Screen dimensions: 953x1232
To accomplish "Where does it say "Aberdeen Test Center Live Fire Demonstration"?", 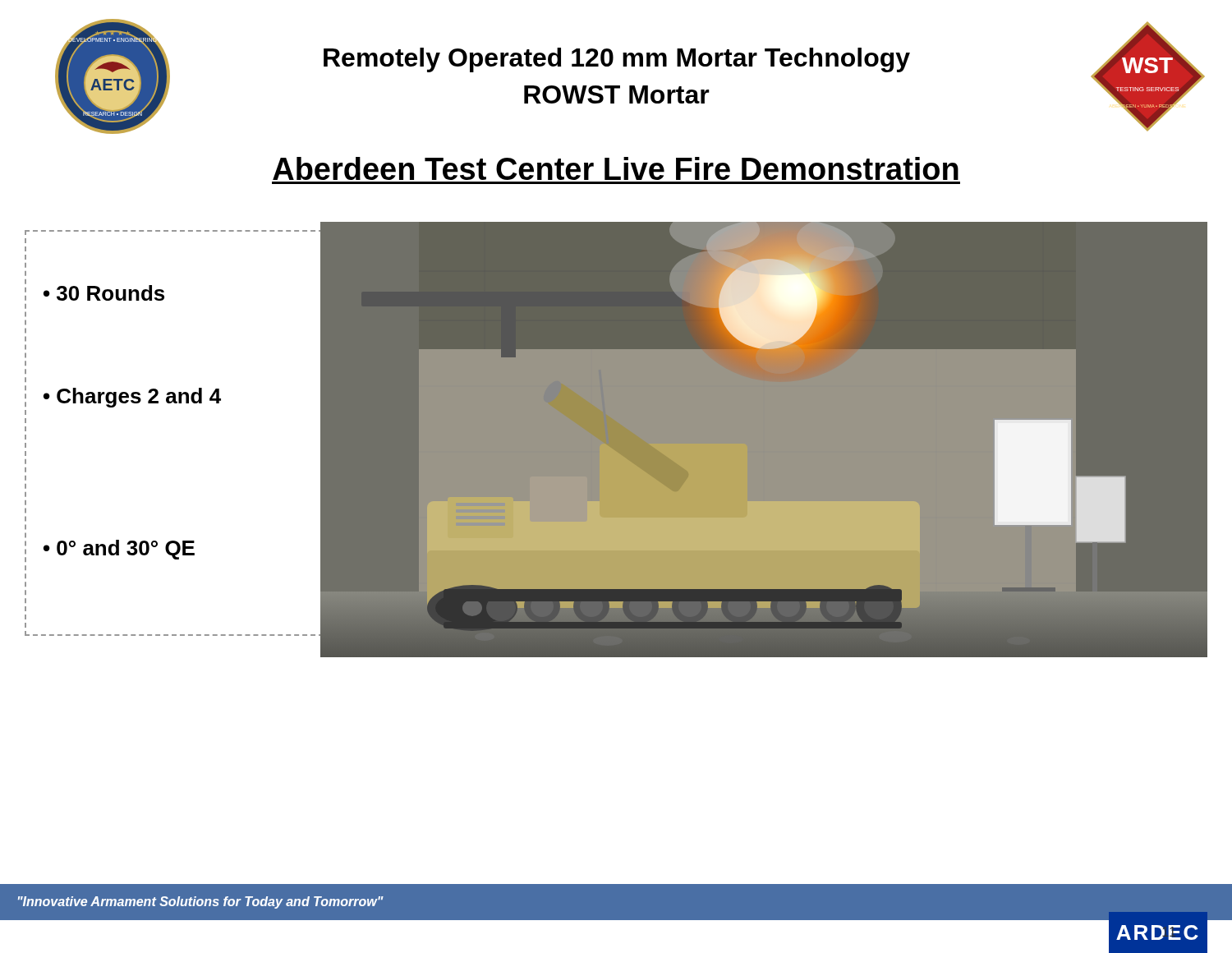I will click(616, 169).
